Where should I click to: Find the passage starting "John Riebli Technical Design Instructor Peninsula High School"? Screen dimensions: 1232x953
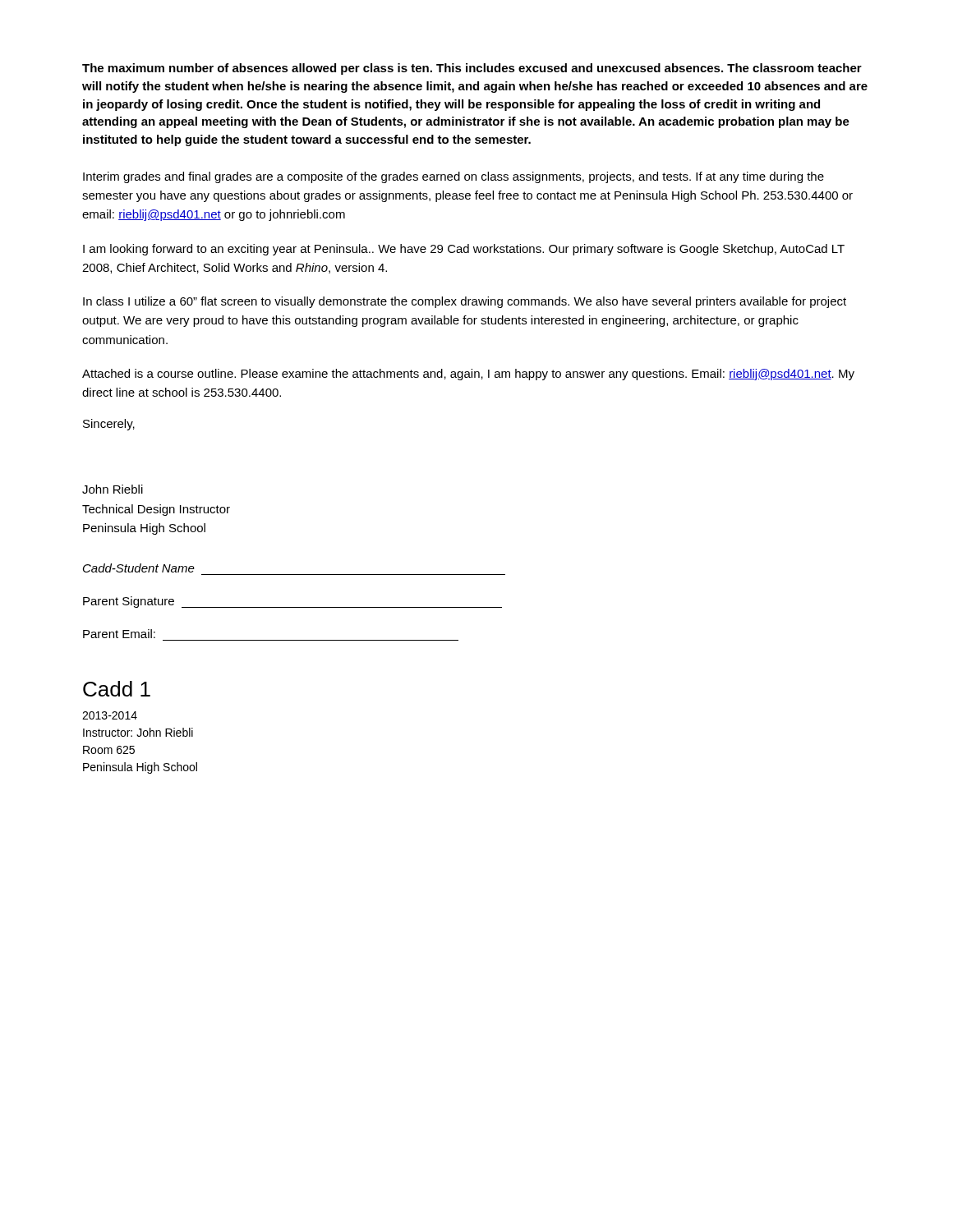point(156,508)
